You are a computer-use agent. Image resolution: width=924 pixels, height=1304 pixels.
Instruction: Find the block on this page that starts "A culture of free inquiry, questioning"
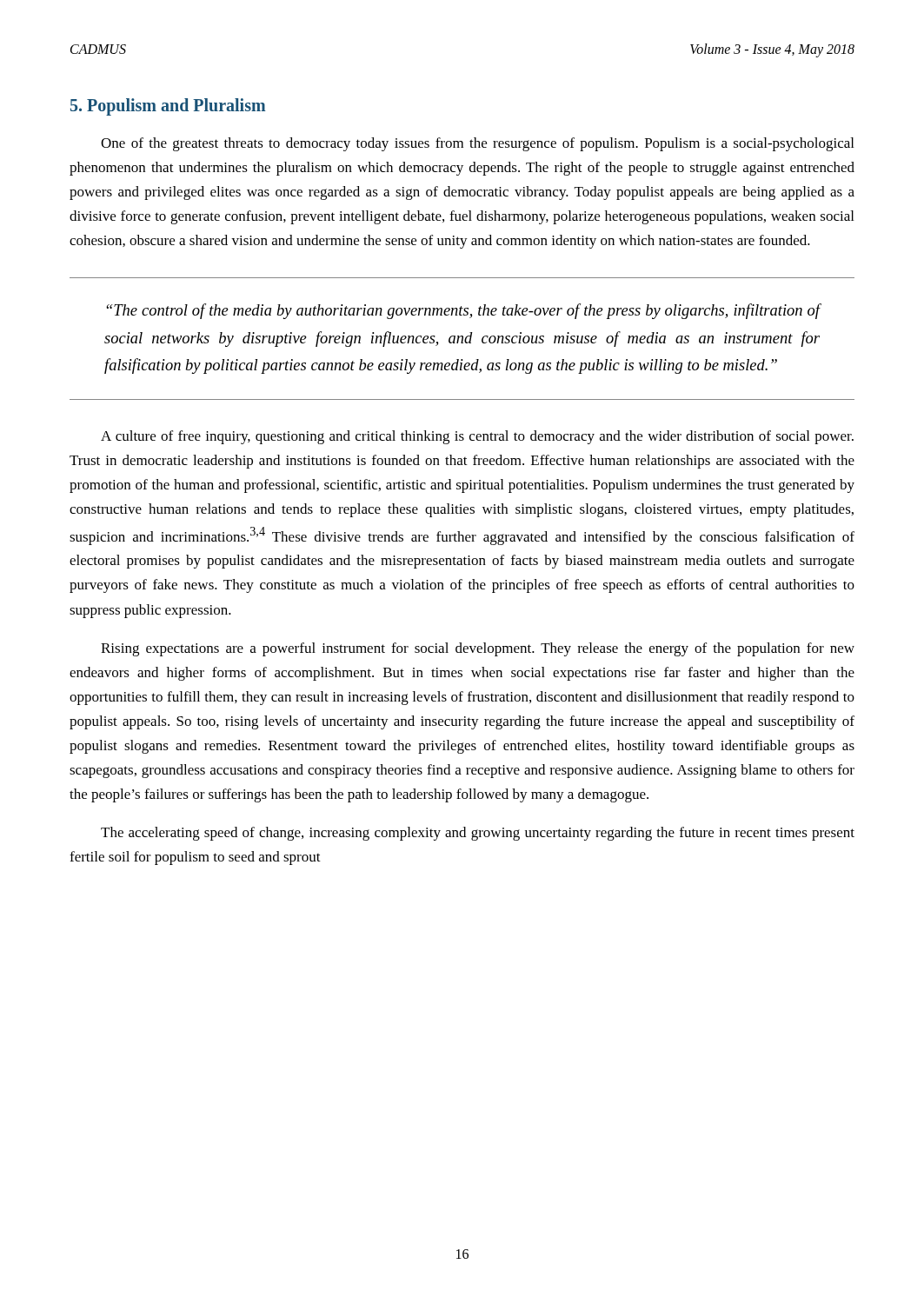point(462,523)
